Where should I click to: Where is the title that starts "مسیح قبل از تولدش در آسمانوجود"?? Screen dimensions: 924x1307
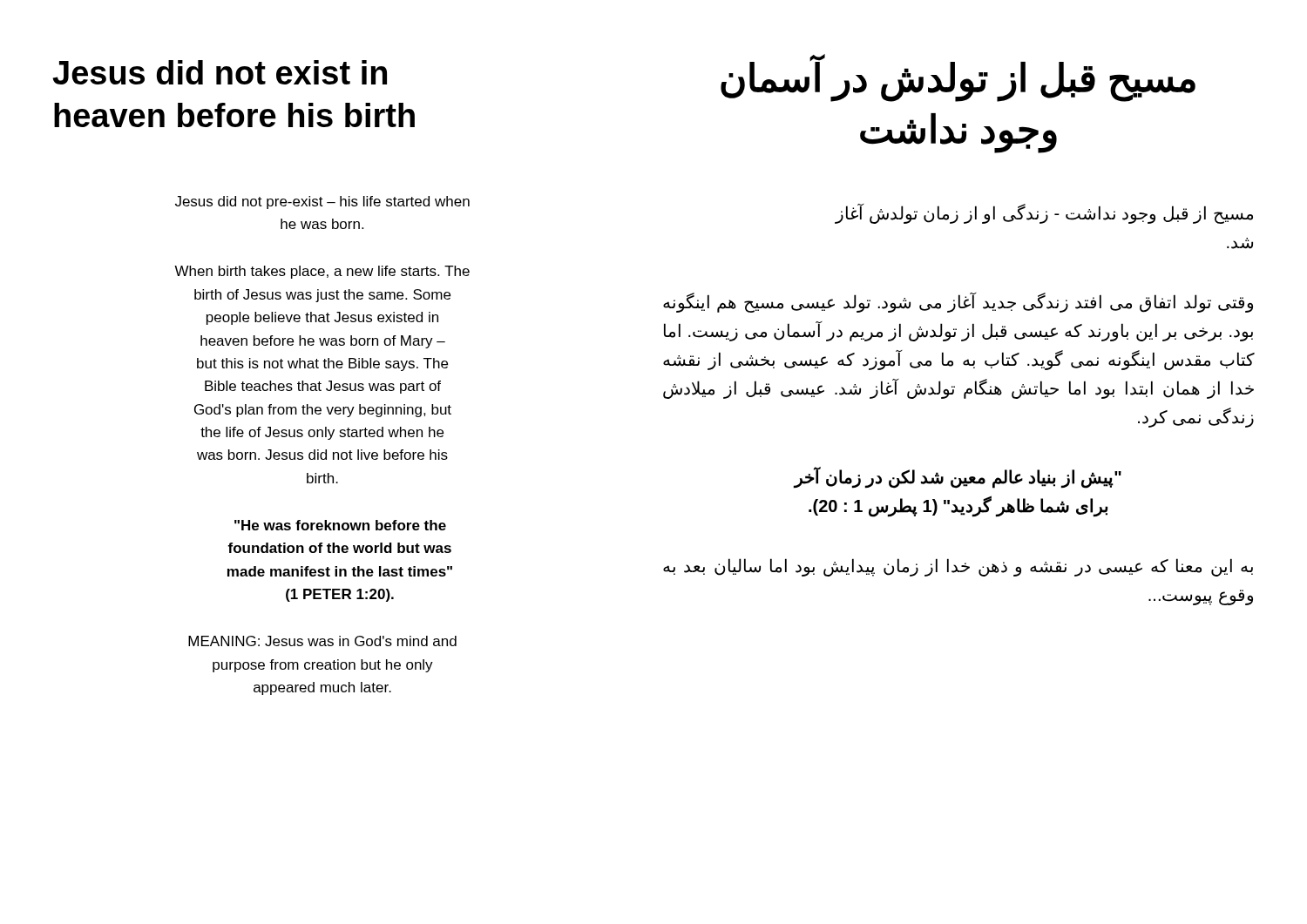pyautogui.click(x=958, y=104)
